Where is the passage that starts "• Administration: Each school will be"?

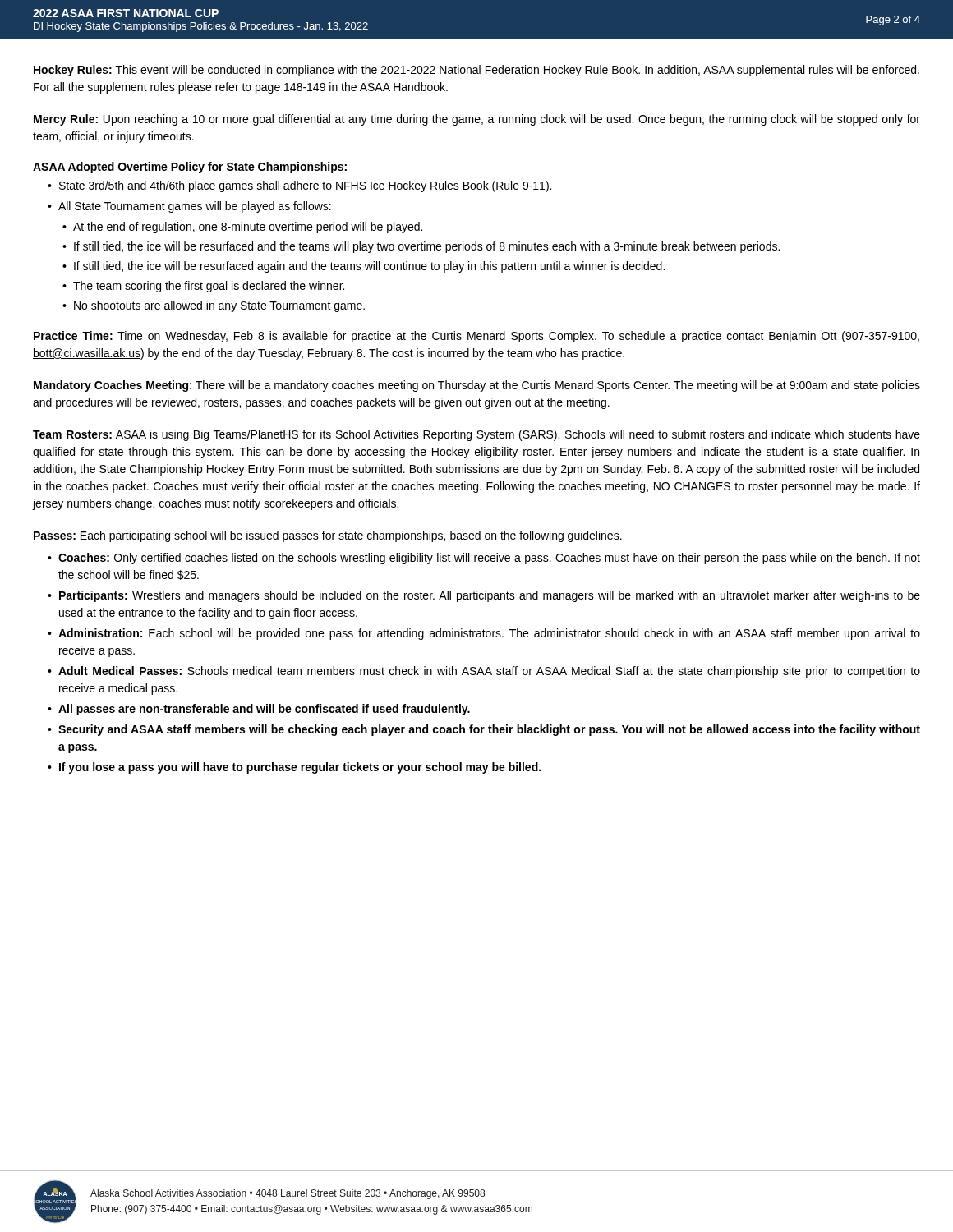484,642
